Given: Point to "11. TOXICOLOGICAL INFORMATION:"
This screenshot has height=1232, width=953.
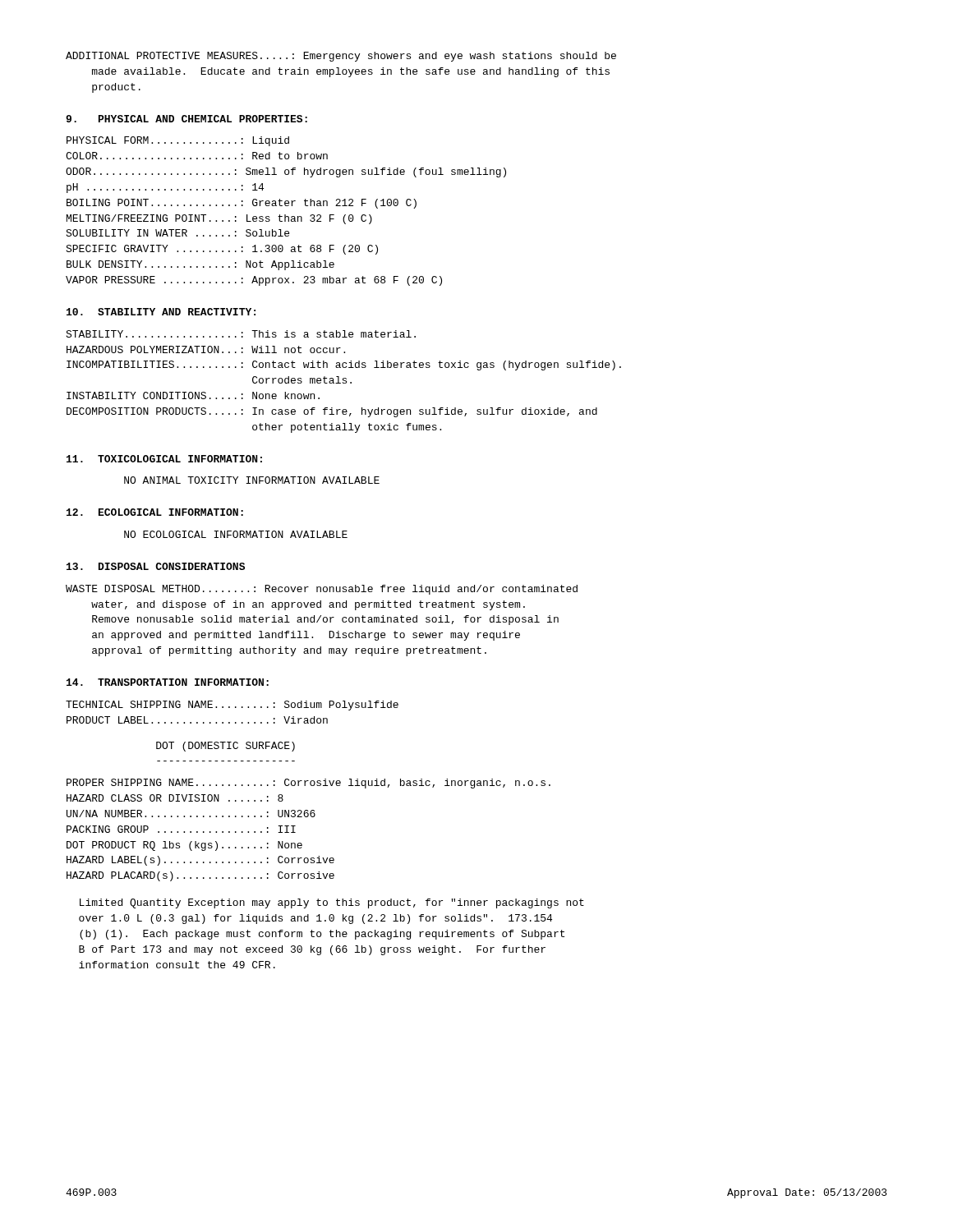Looking at the screenshot, I should coord(165,459).
